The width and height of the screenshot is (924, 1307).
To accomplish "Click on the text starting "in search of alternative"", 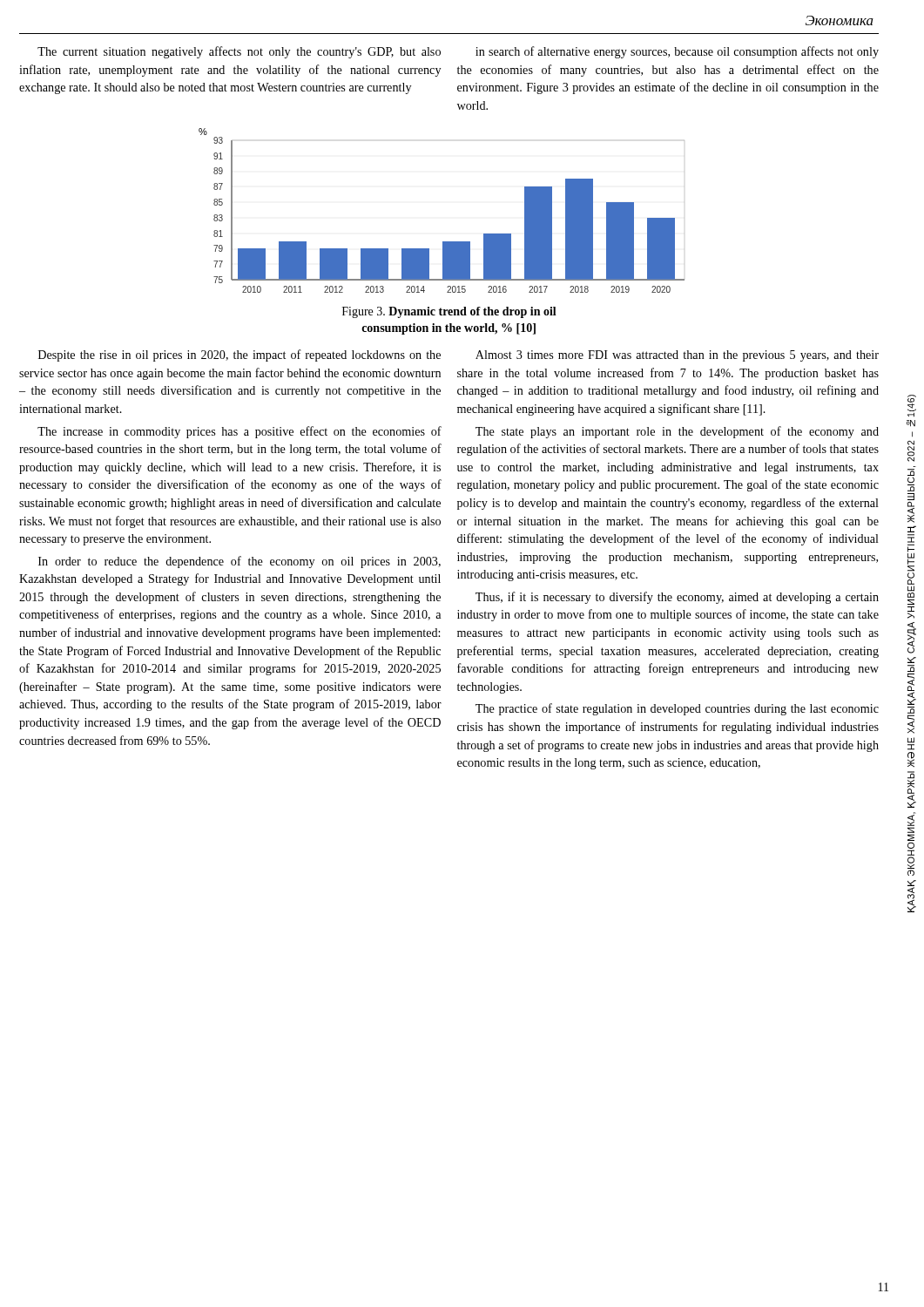I will (668, 79).
